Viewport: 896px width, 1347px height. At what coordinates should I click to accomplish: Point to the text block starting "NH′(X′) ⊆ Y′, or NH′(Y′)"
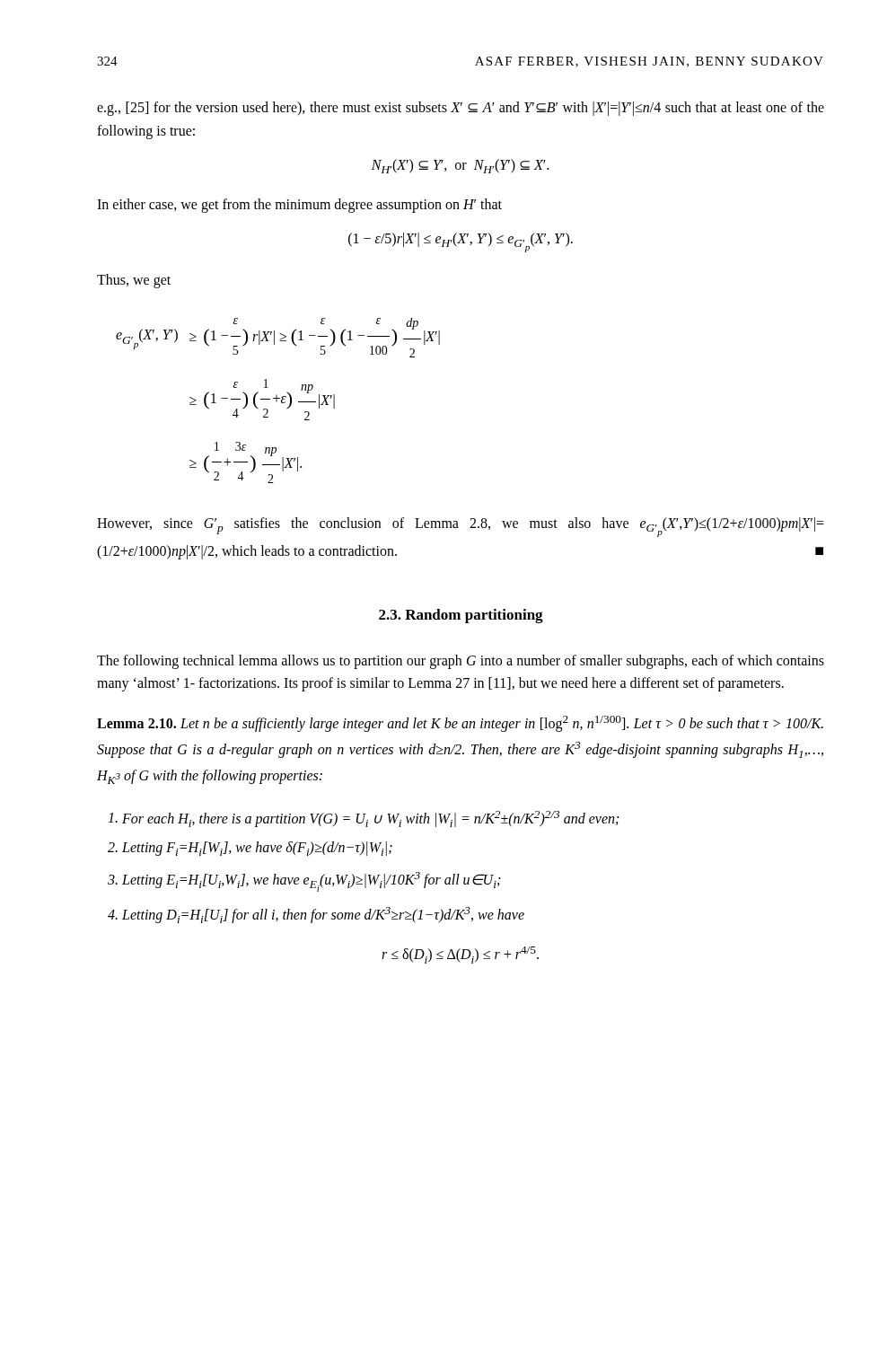pos(461,167)
